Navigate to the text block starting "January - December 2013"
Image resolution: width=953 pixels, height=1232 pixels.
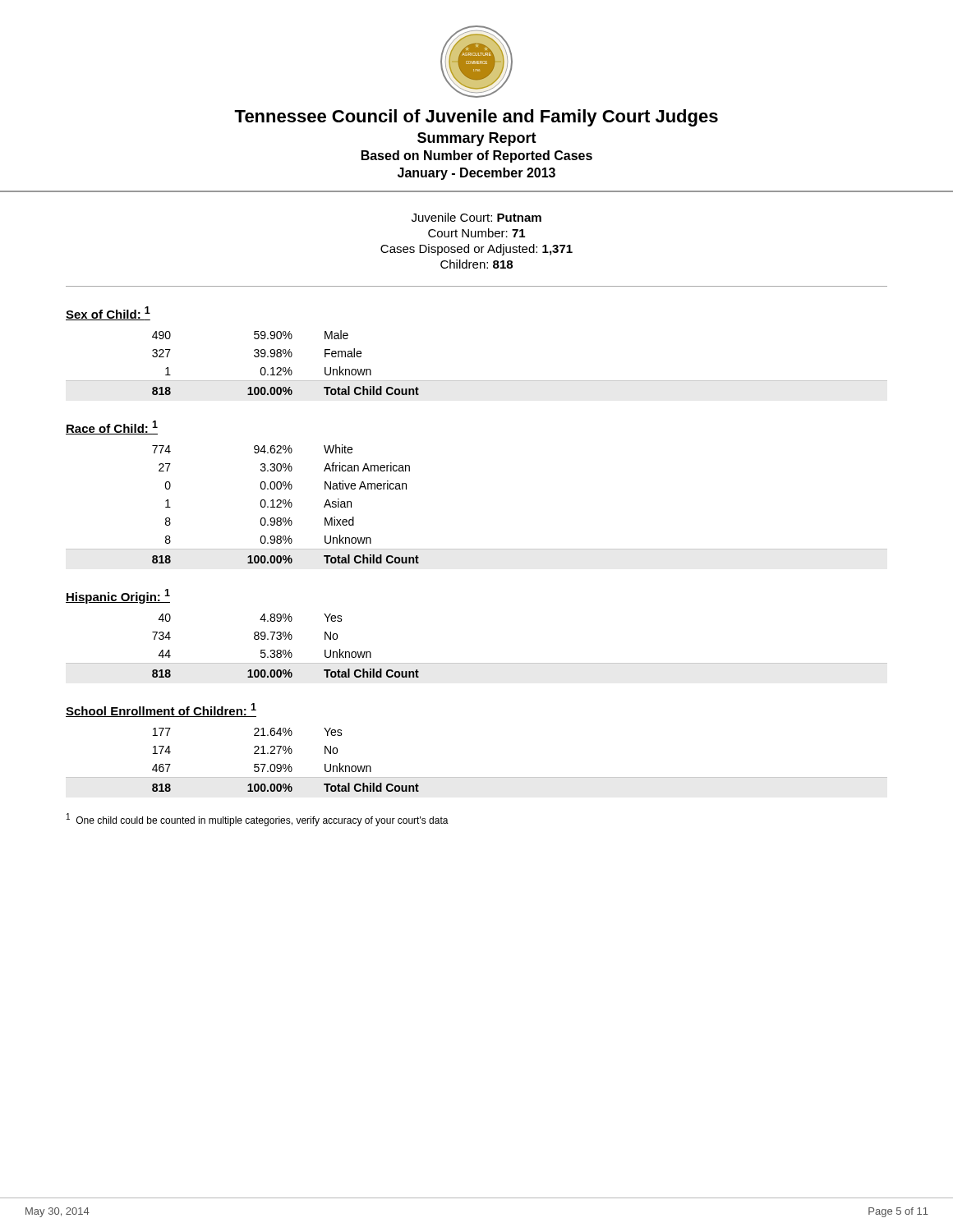point(476,173)
